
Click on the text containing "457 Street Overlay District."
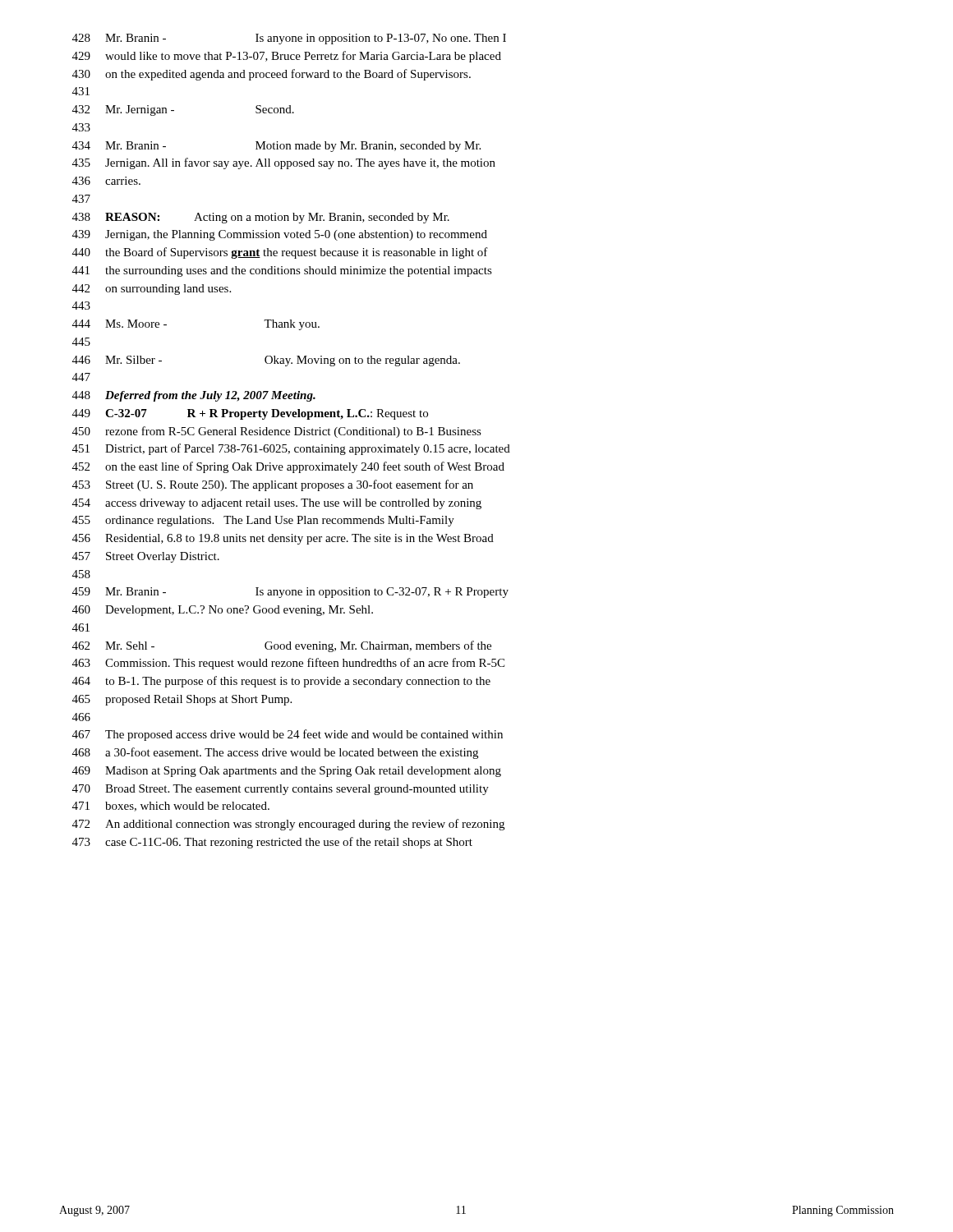click(x=146, y=557)
